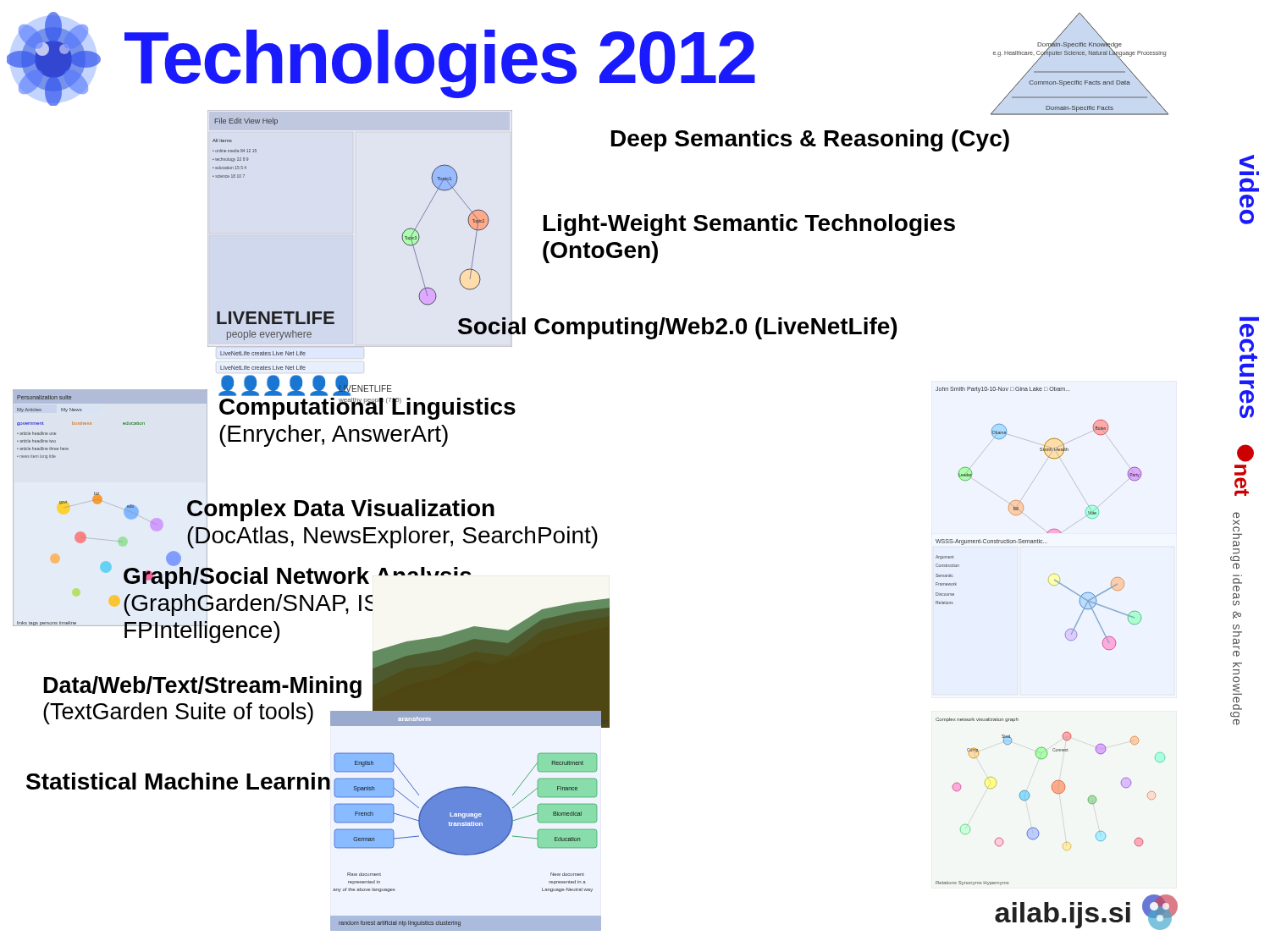Where does it say "Data/Web/Text/Stream-Mining(TextGarden Suite of tools)"?

(x=203, y=699)
